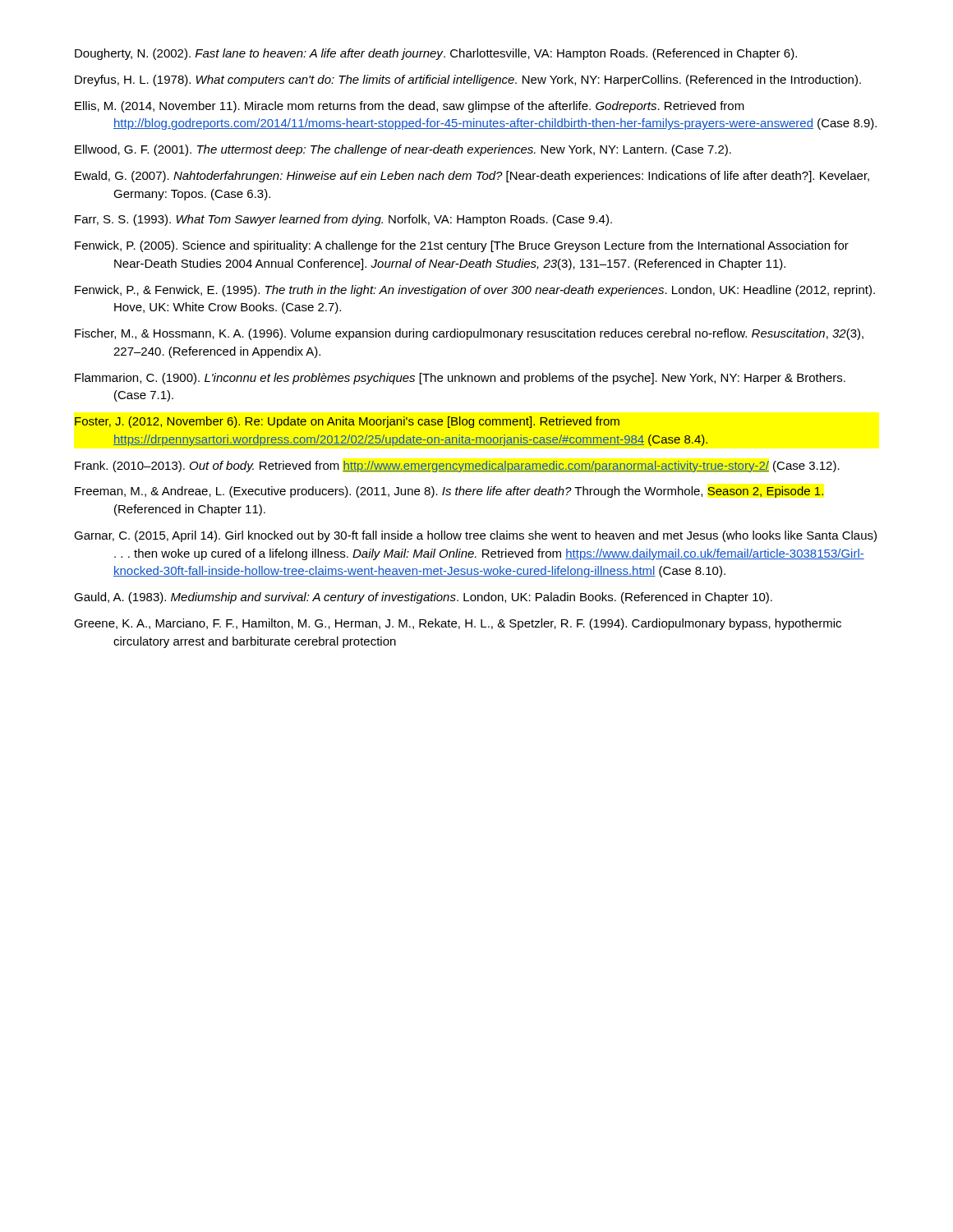
Task: Find the block on this page that starts "Dreyfus, H. L. (1978). What computers can't"
Action: [x=468, y=79]
